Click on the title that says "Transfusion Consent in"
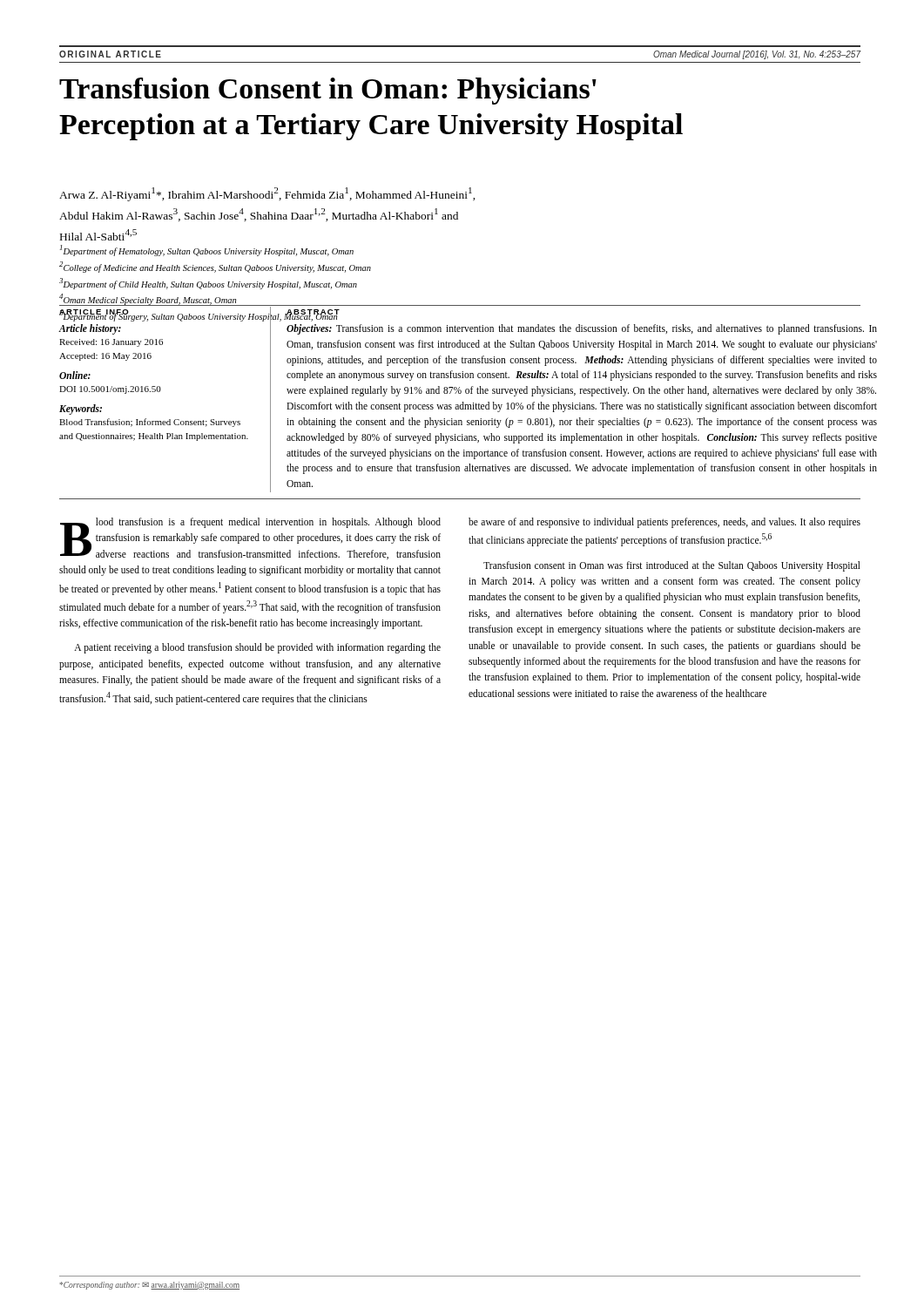The image size is (924, 1307). pos(460,107)
